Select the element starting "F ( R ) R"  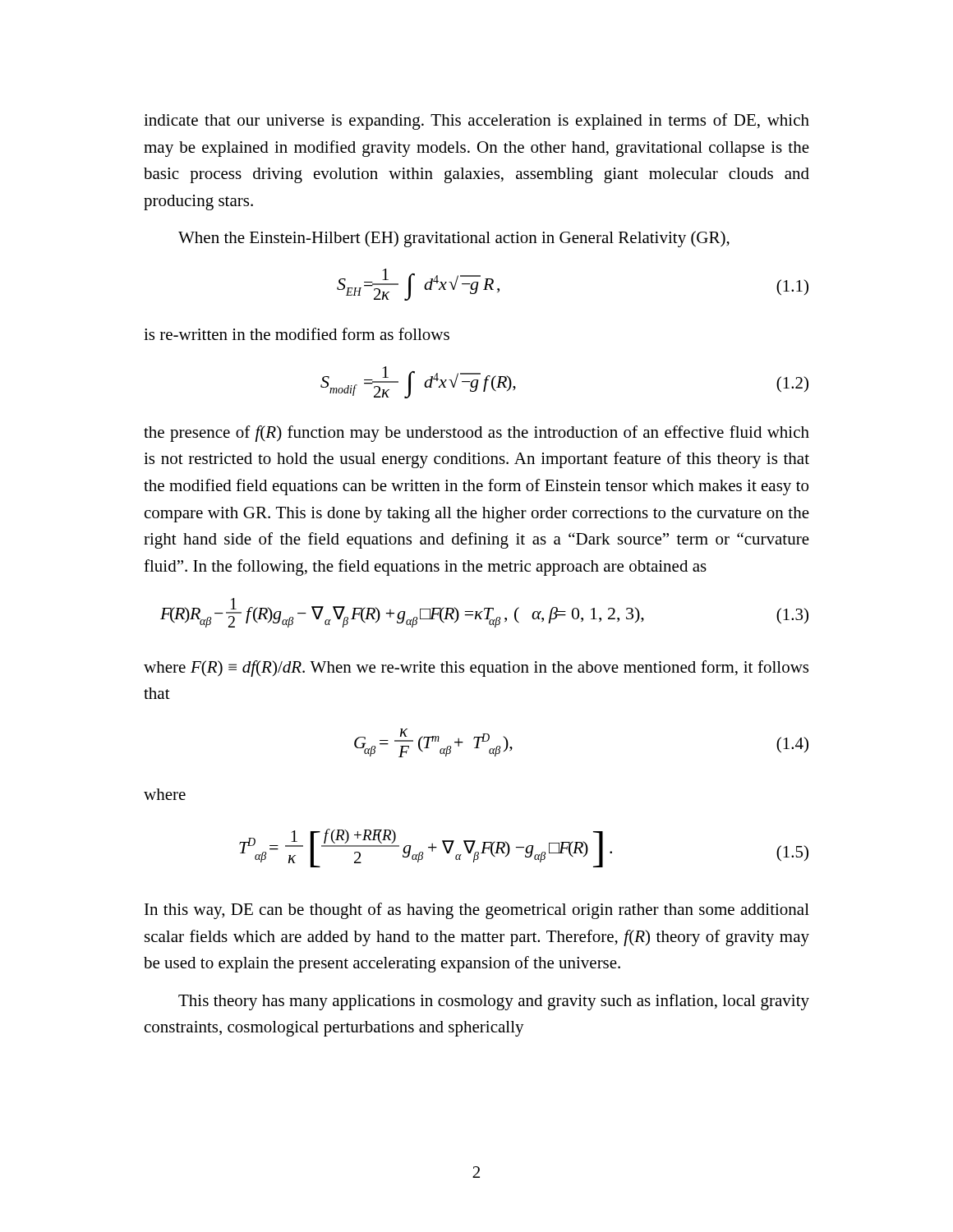pos(476,617)
